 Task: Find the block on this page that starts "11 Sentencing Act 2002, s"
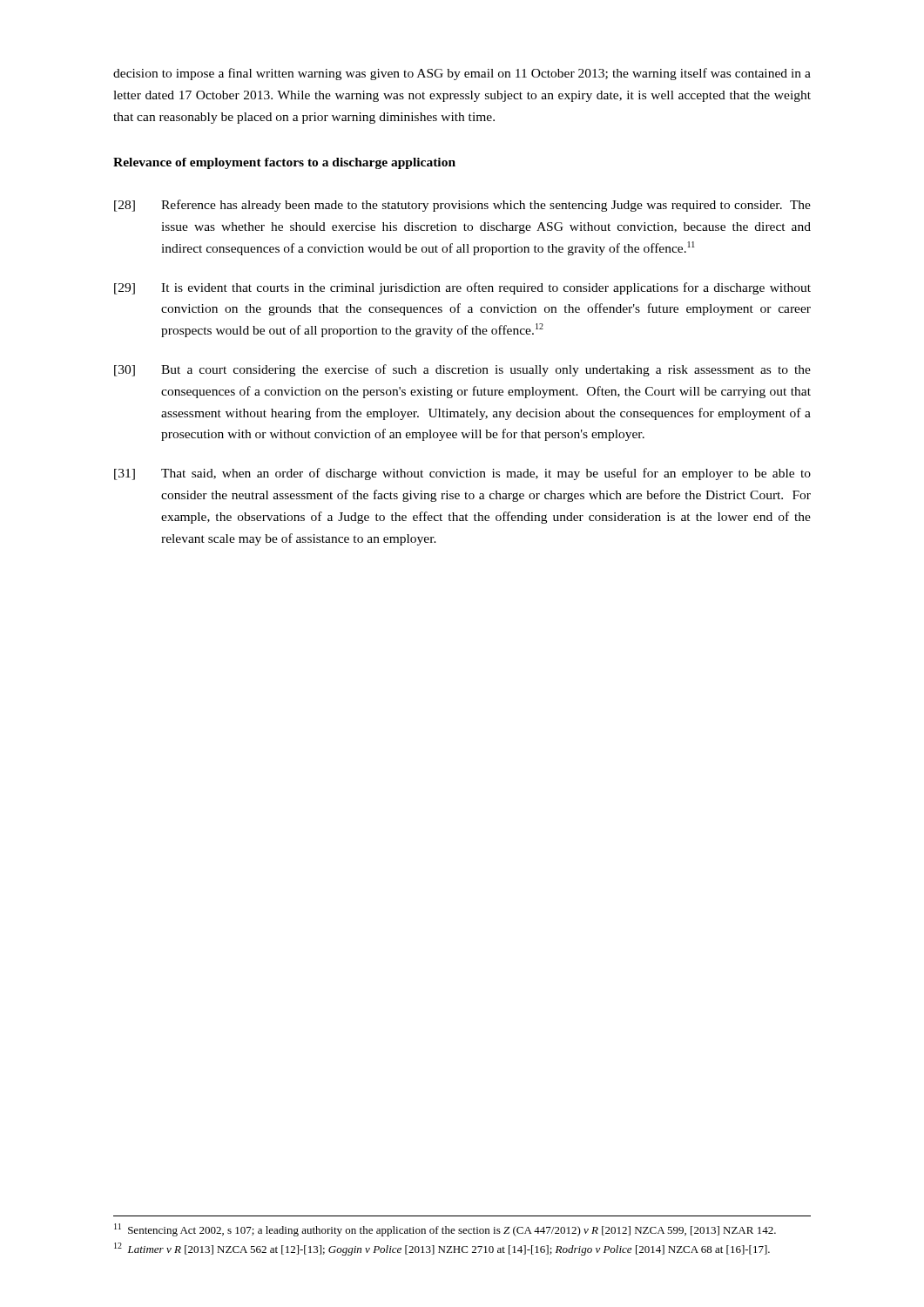445,1229
